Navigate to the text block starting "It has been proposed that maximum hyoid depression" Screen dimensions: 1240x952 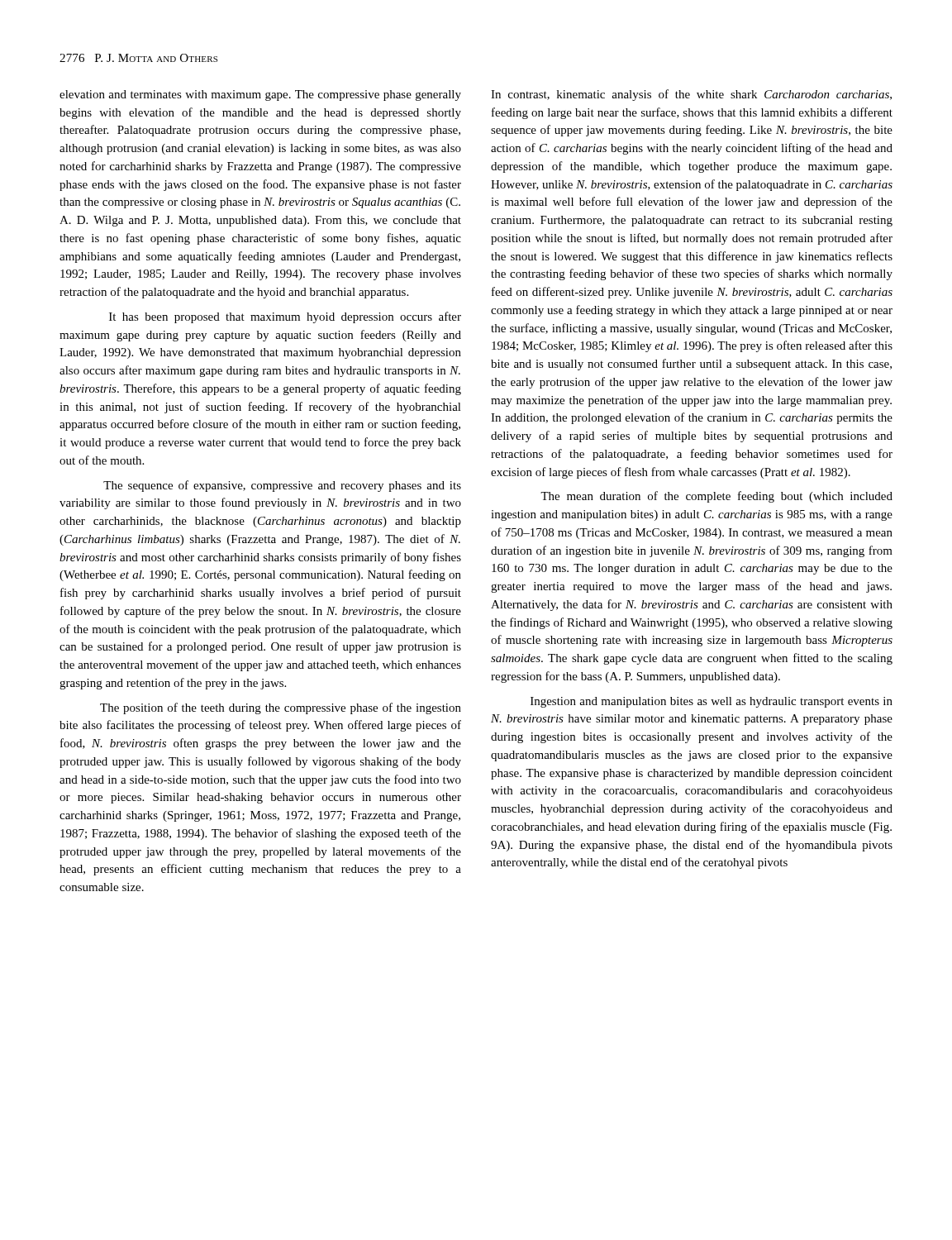pos(260,388)
